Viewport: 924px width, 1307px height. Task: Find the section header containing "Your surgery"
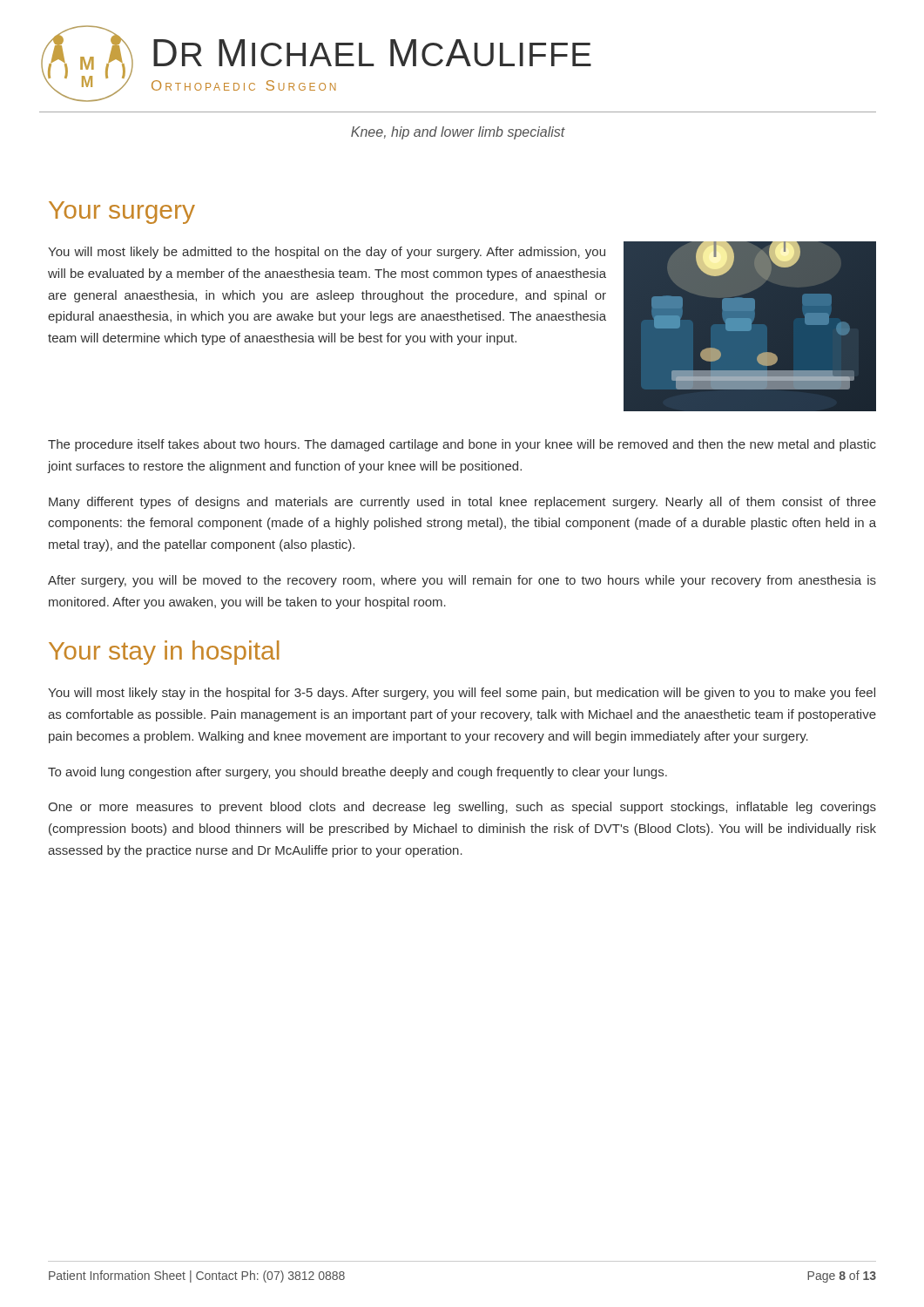tap(121, 210)
